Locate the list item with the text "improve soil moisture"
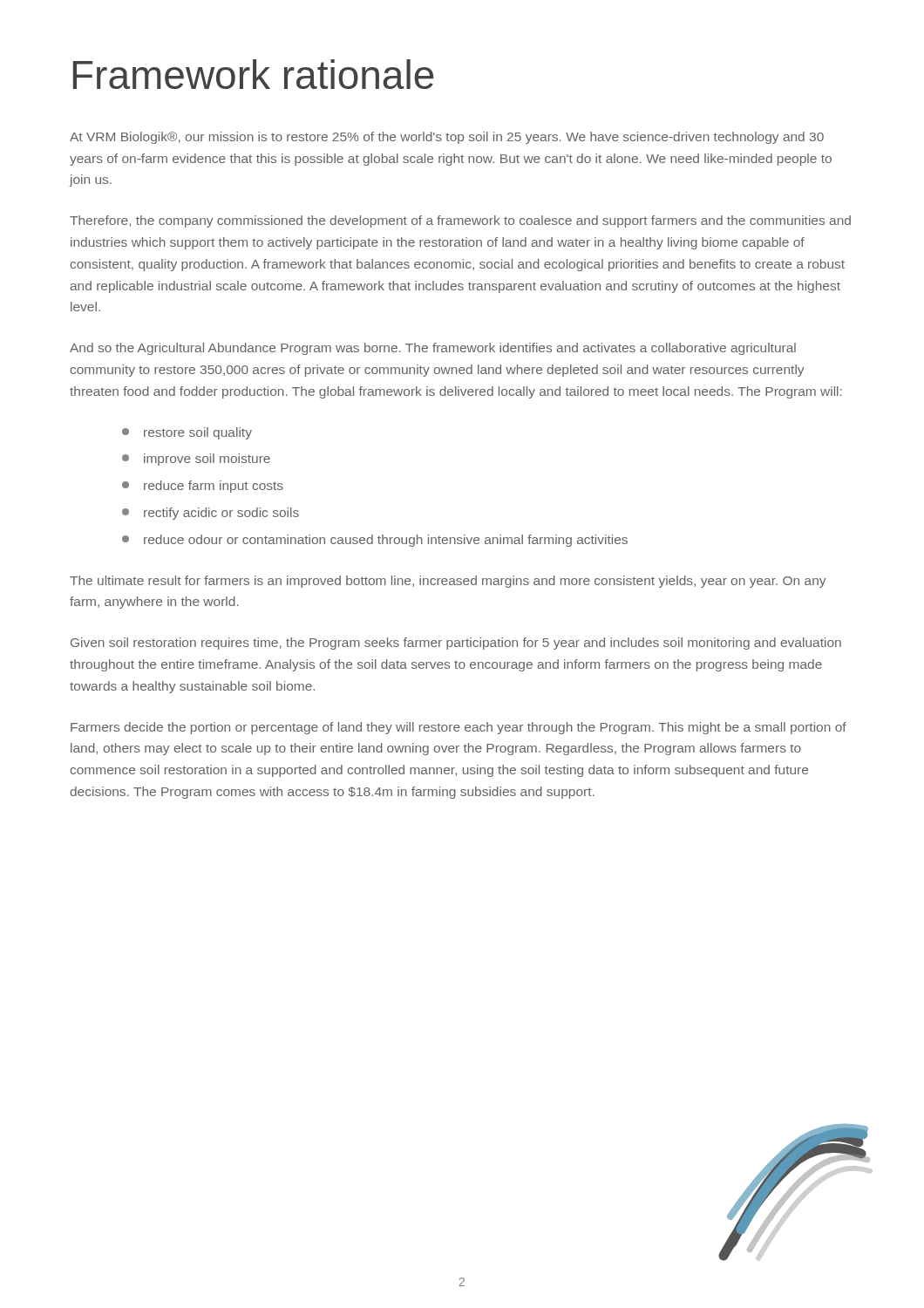Screen dimensions: 1308x924 point(196,459)
